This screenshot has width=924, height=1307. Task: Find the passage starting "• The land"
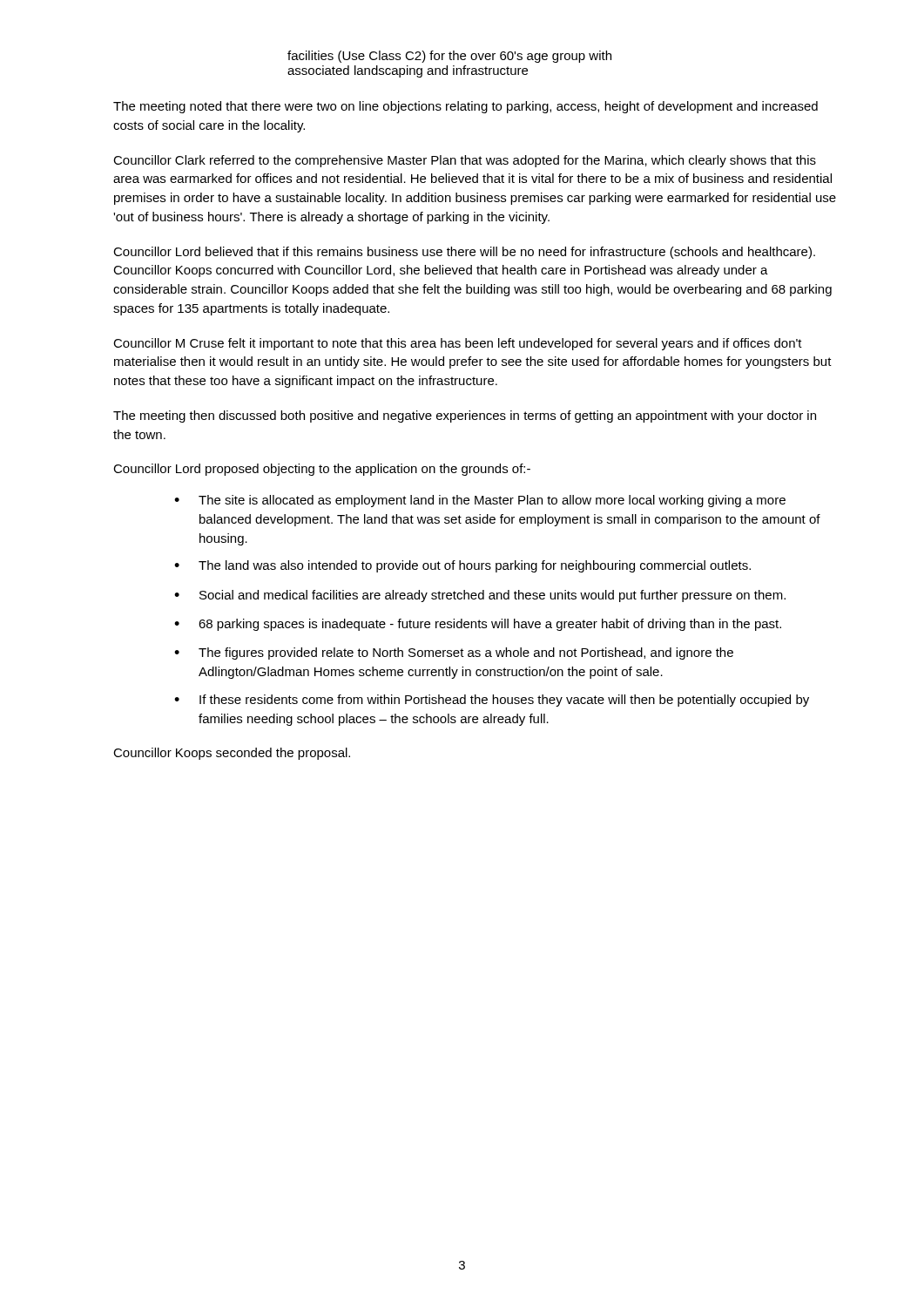pyautogui.click(x=506, y=566)
